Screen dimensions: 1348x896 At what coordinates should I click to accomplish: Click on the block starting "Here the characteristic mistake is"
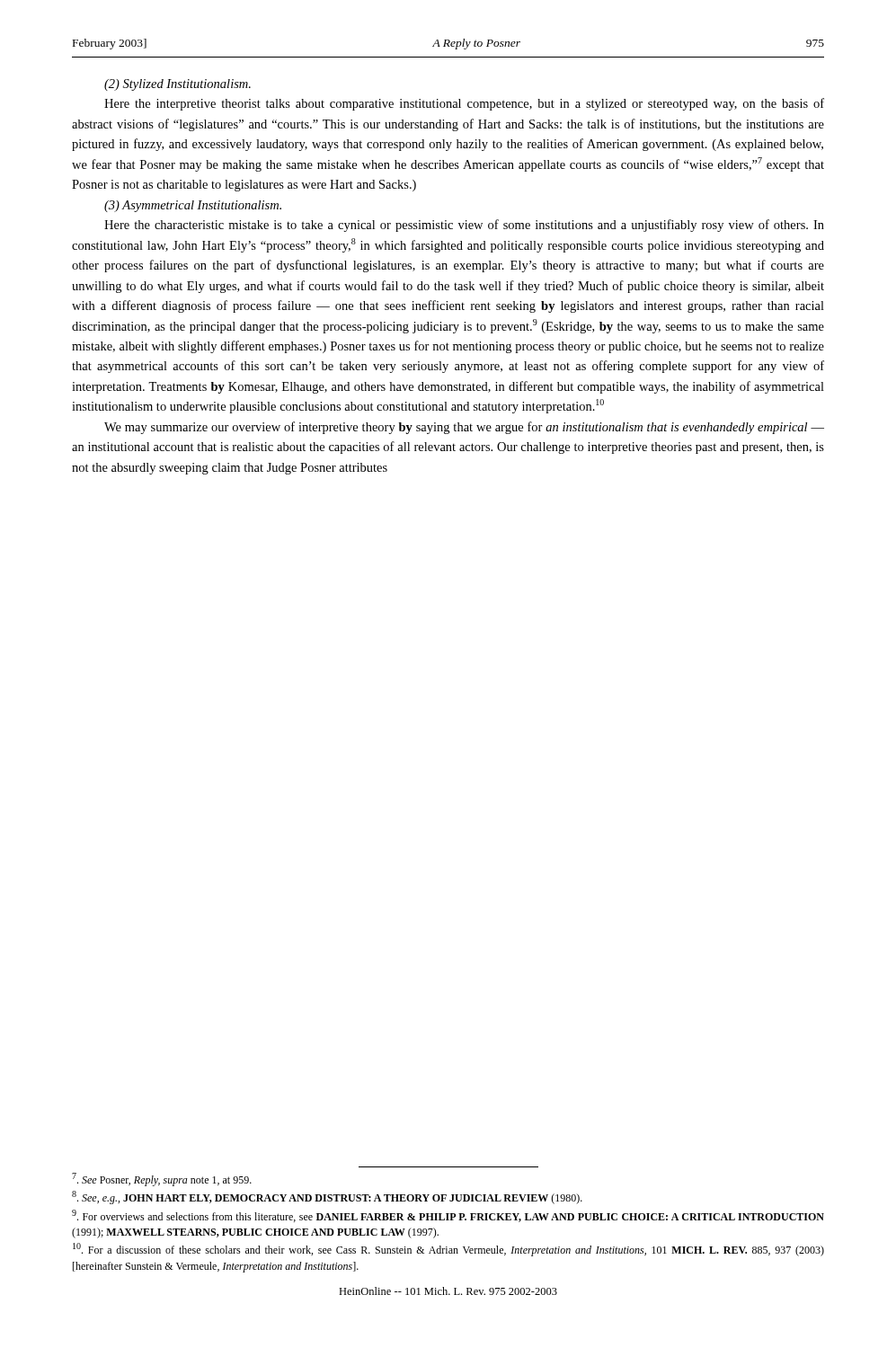448,316
